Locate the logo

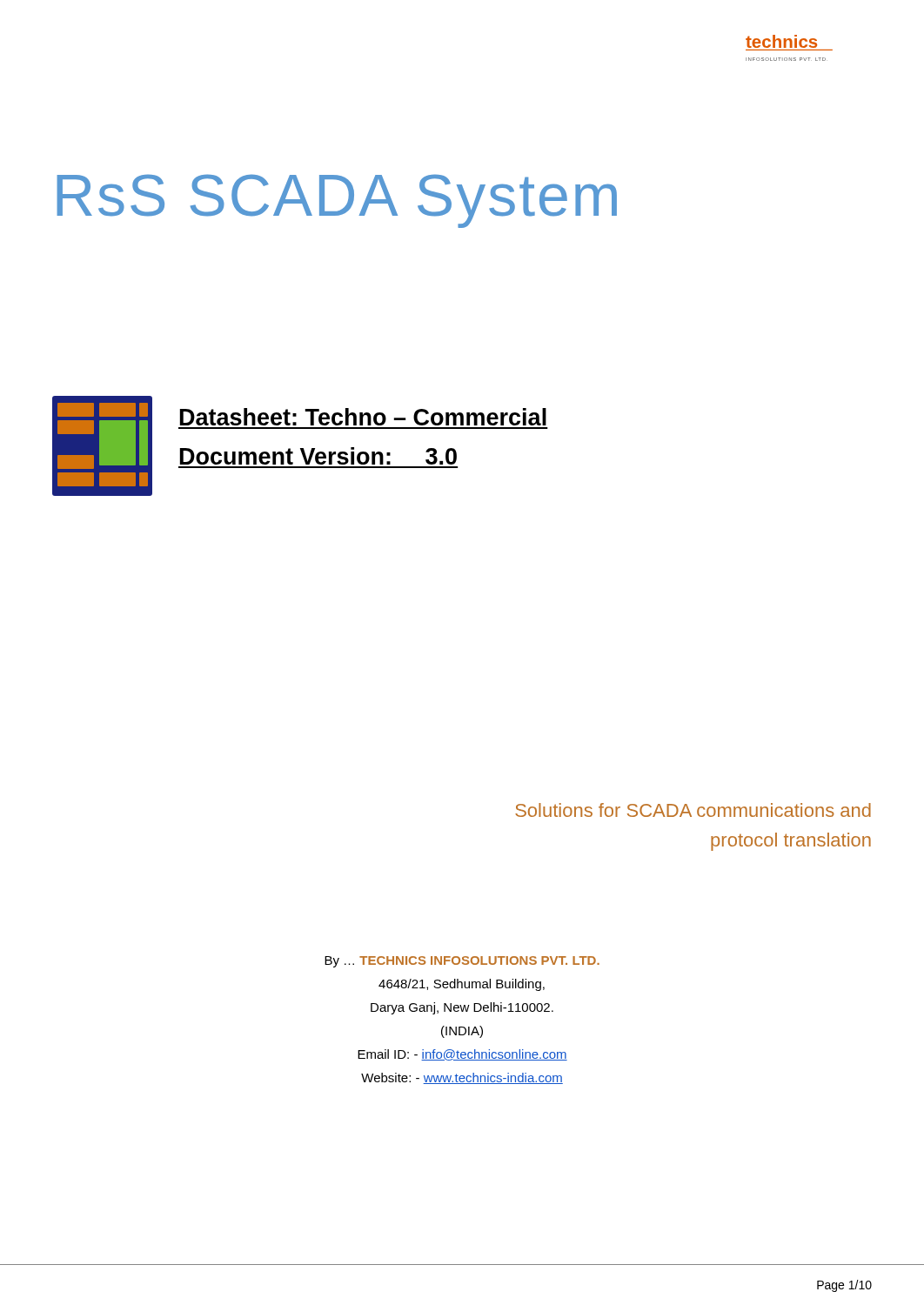102,446
